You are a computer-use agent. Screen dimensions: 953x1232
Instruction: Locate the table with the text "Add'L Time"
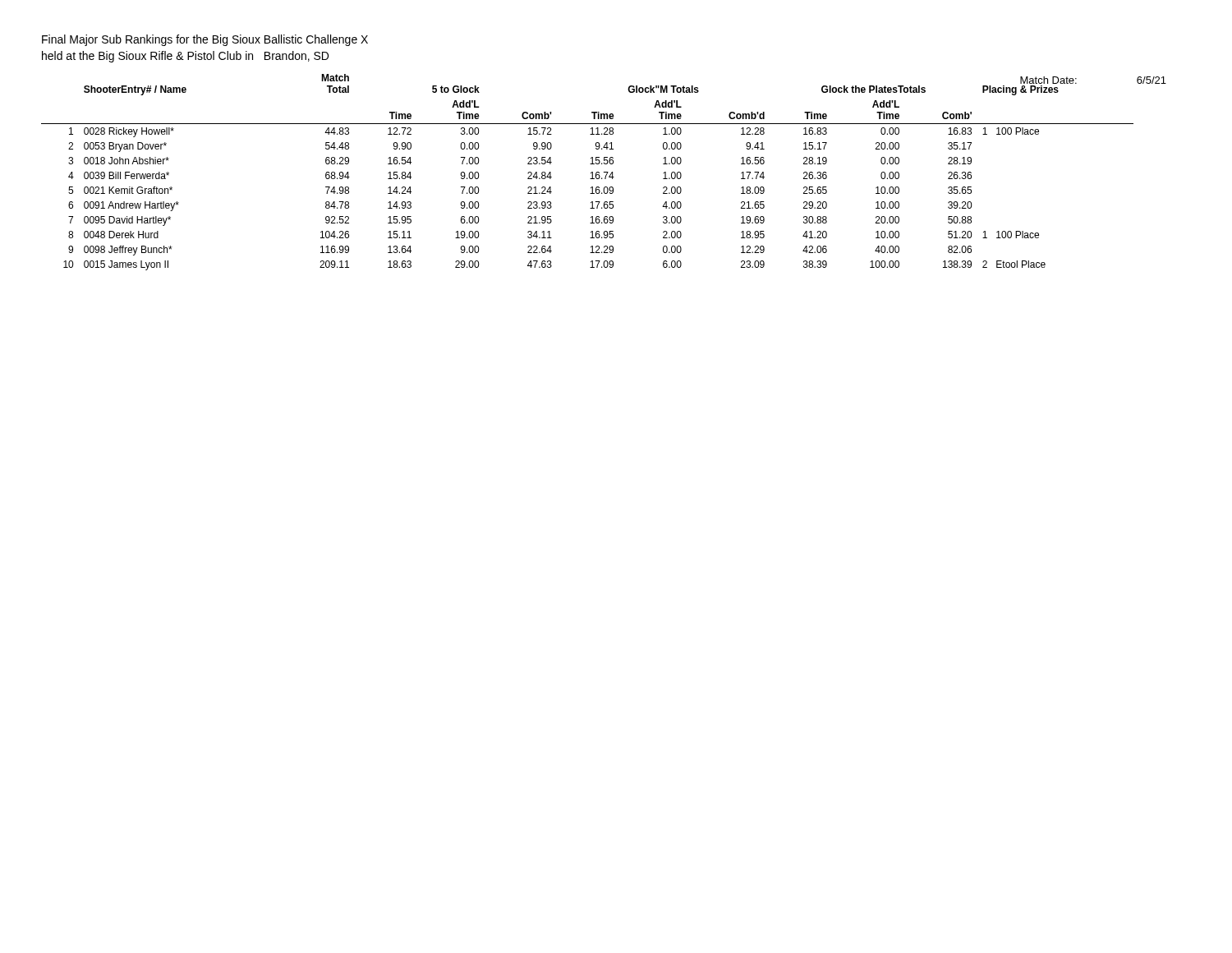pos(616,171)
